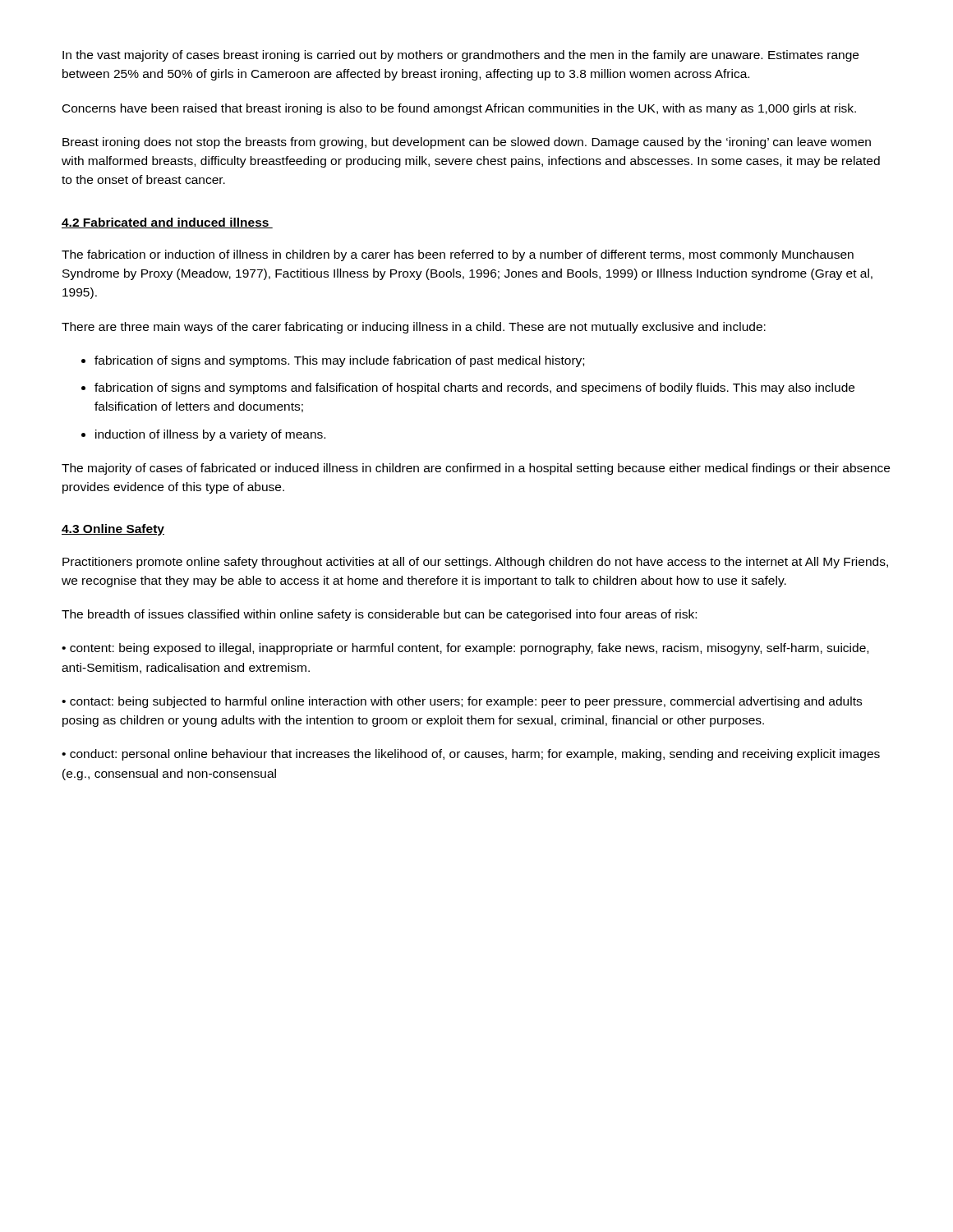Select the text block starting "induction of illness by a"
Viewport: 953px width, 1232px height.
[211, 434]
